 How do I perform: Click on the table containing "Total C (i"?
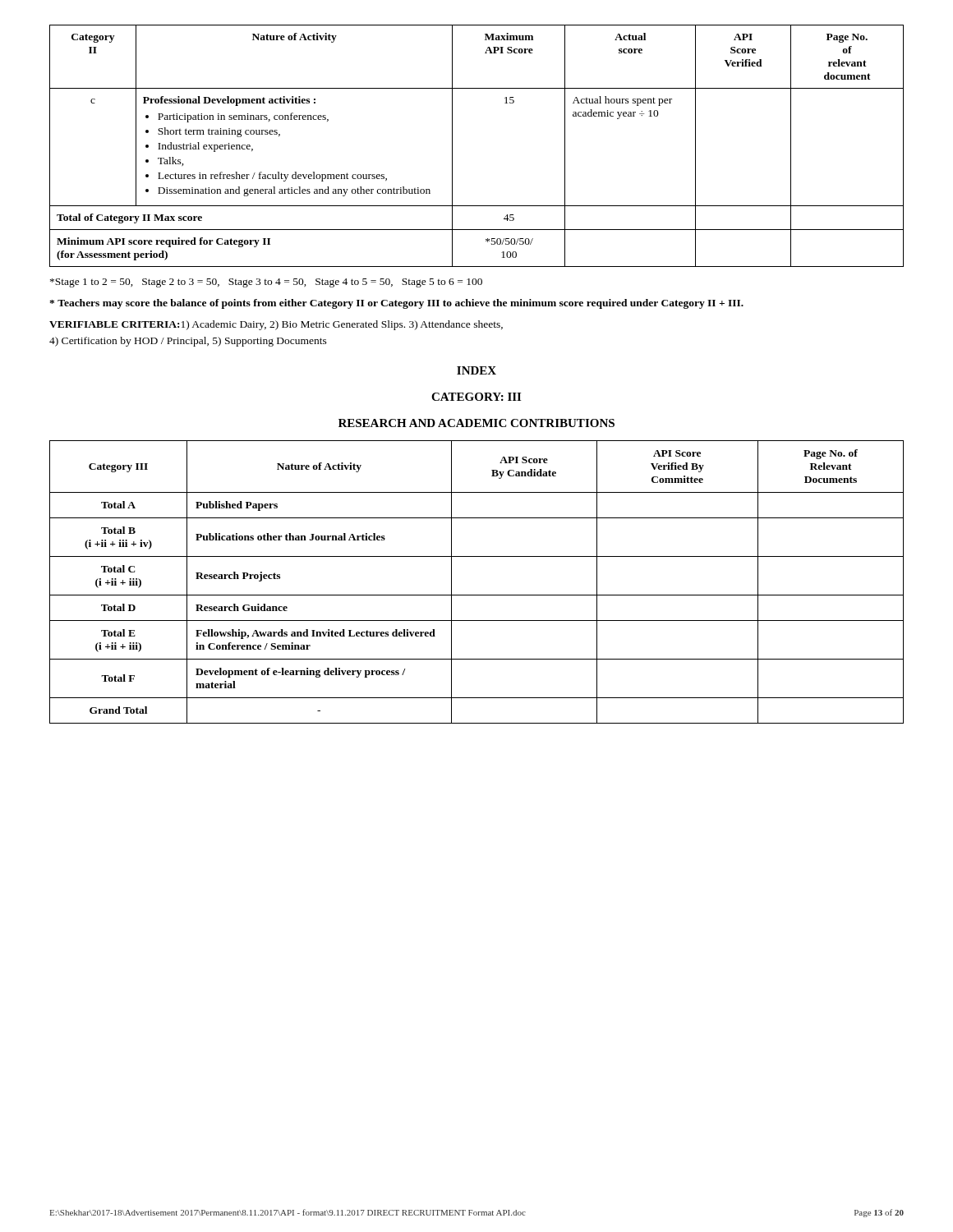click(476, 582)
